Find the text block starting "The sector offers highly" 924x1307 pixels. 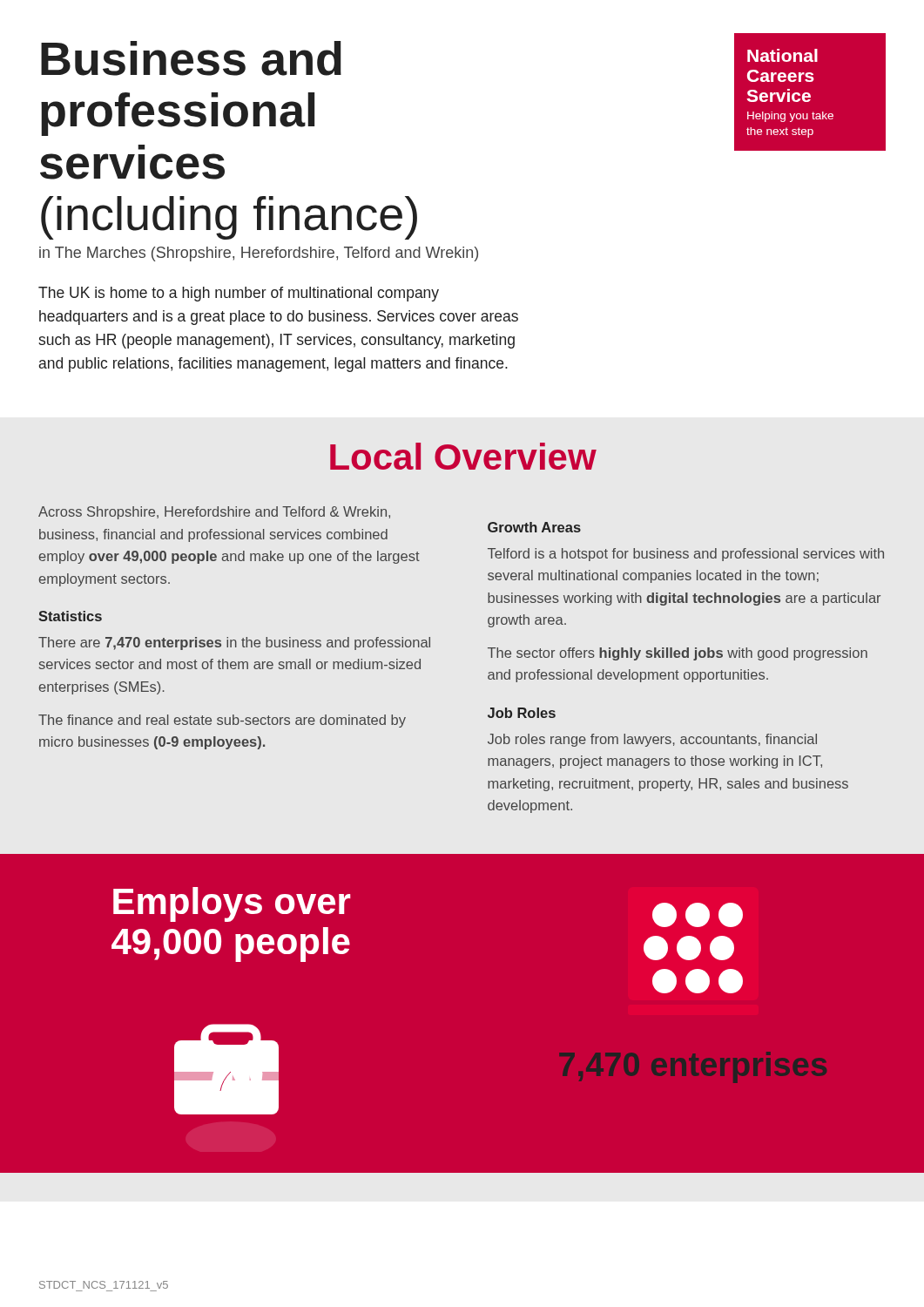[678, 664]
